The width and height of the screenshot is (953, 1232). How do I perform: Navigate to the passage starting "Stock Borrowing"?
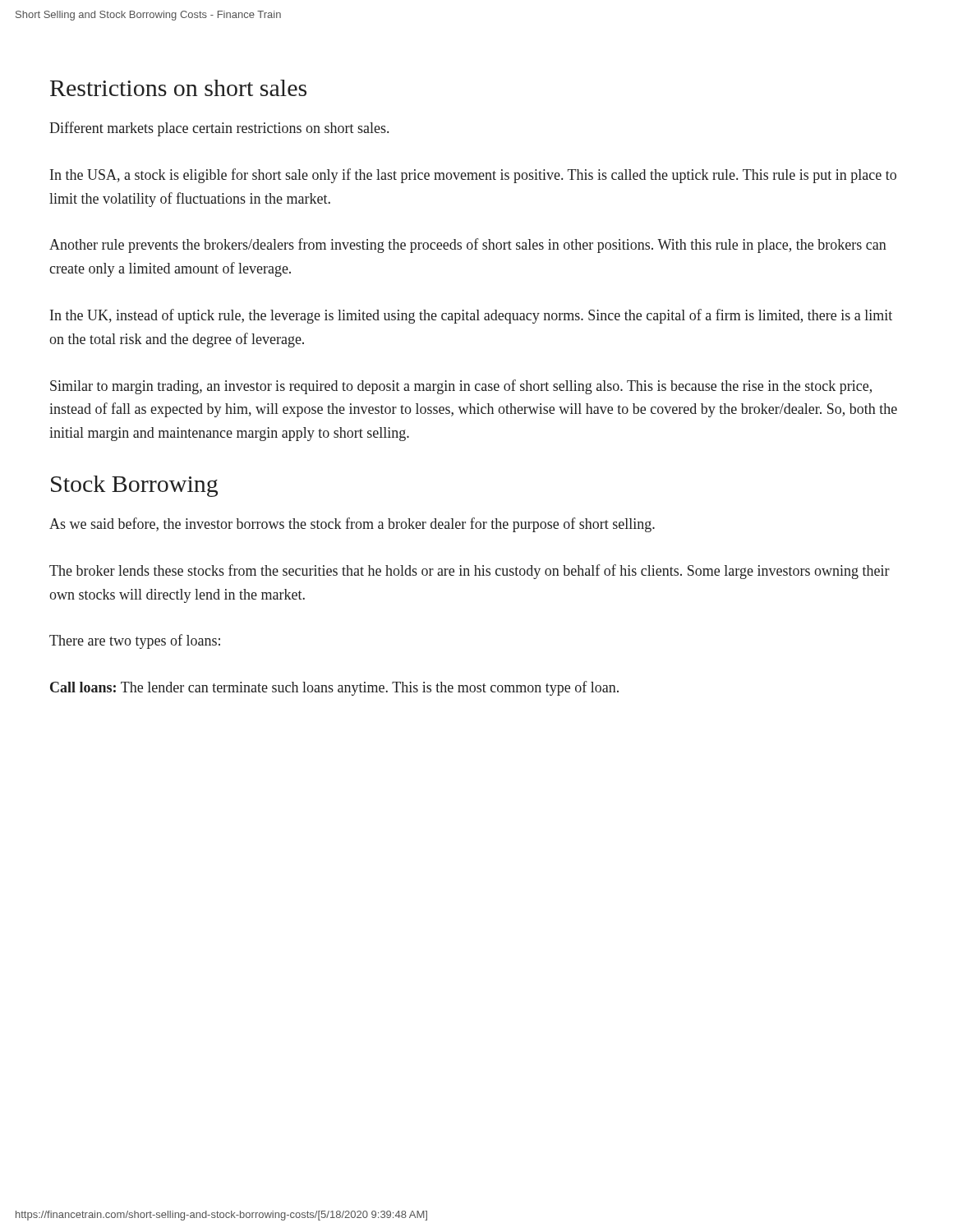[x=134, y=483]
